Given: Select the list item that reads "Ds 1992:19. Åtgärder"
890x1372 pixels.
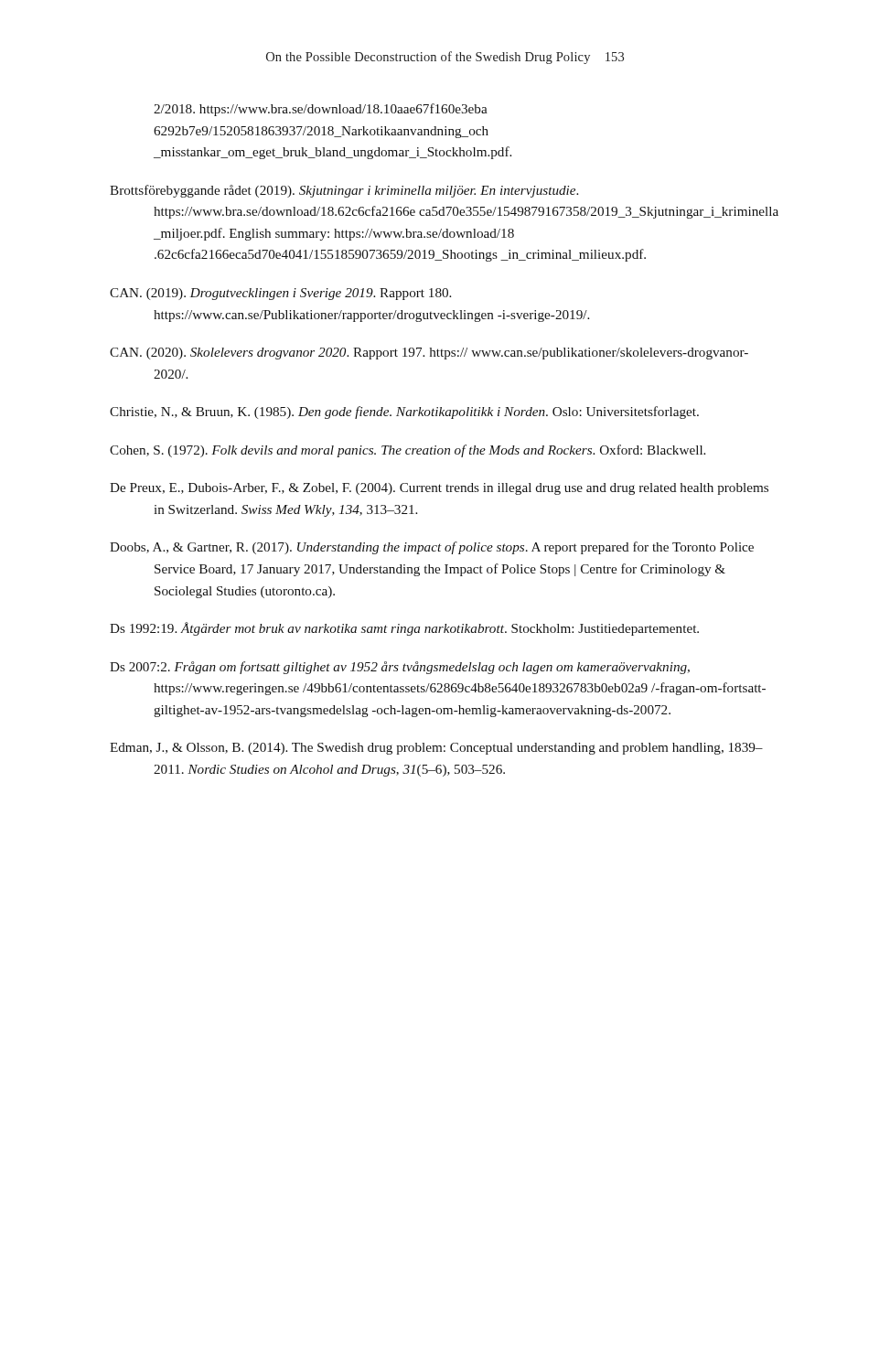Looking at the screenshot, I should (x=405, y=628).
